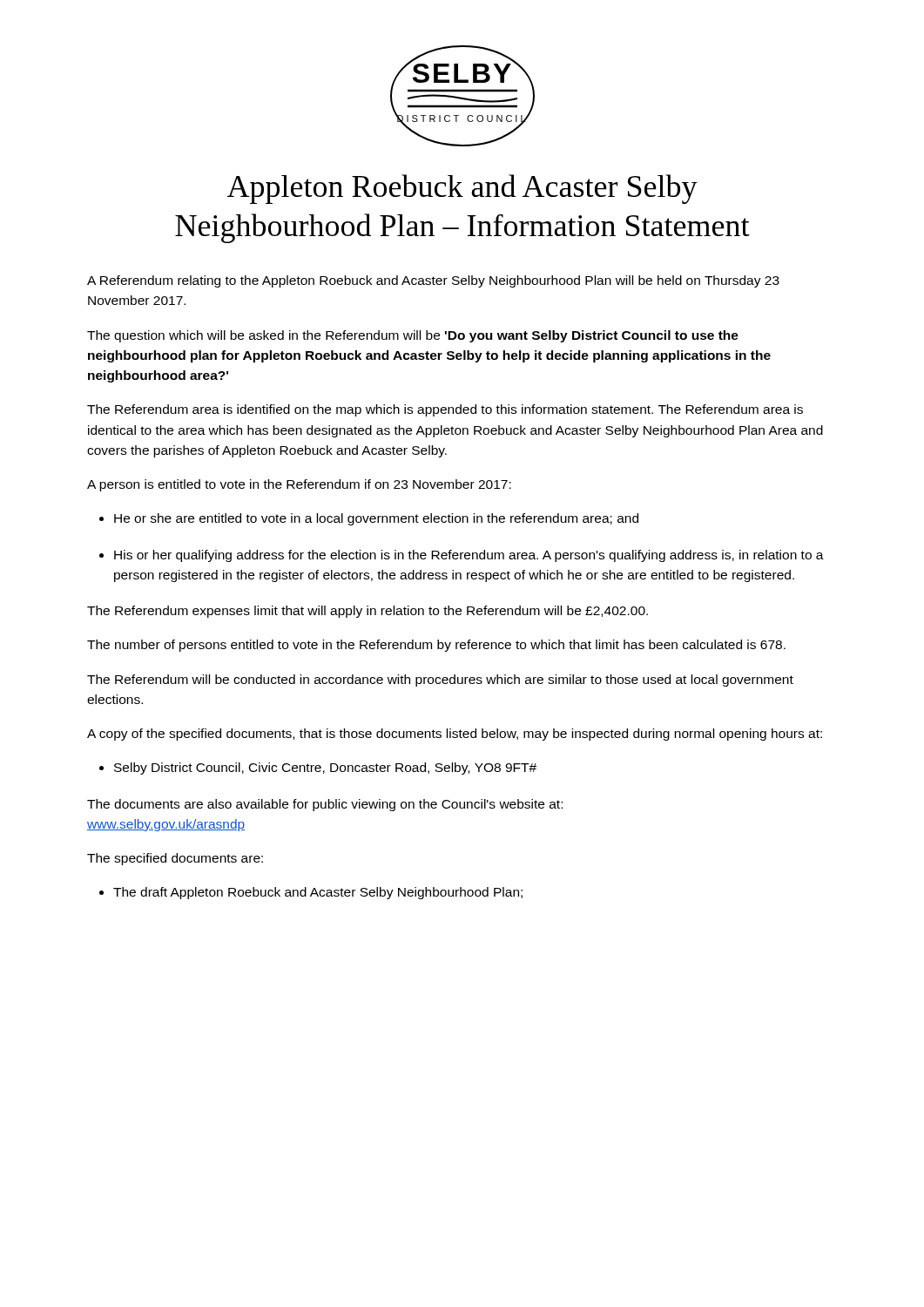Where is the passage that starts "The Referendum area is identified on"?
924x1307 pixels.
coord(455,430)
